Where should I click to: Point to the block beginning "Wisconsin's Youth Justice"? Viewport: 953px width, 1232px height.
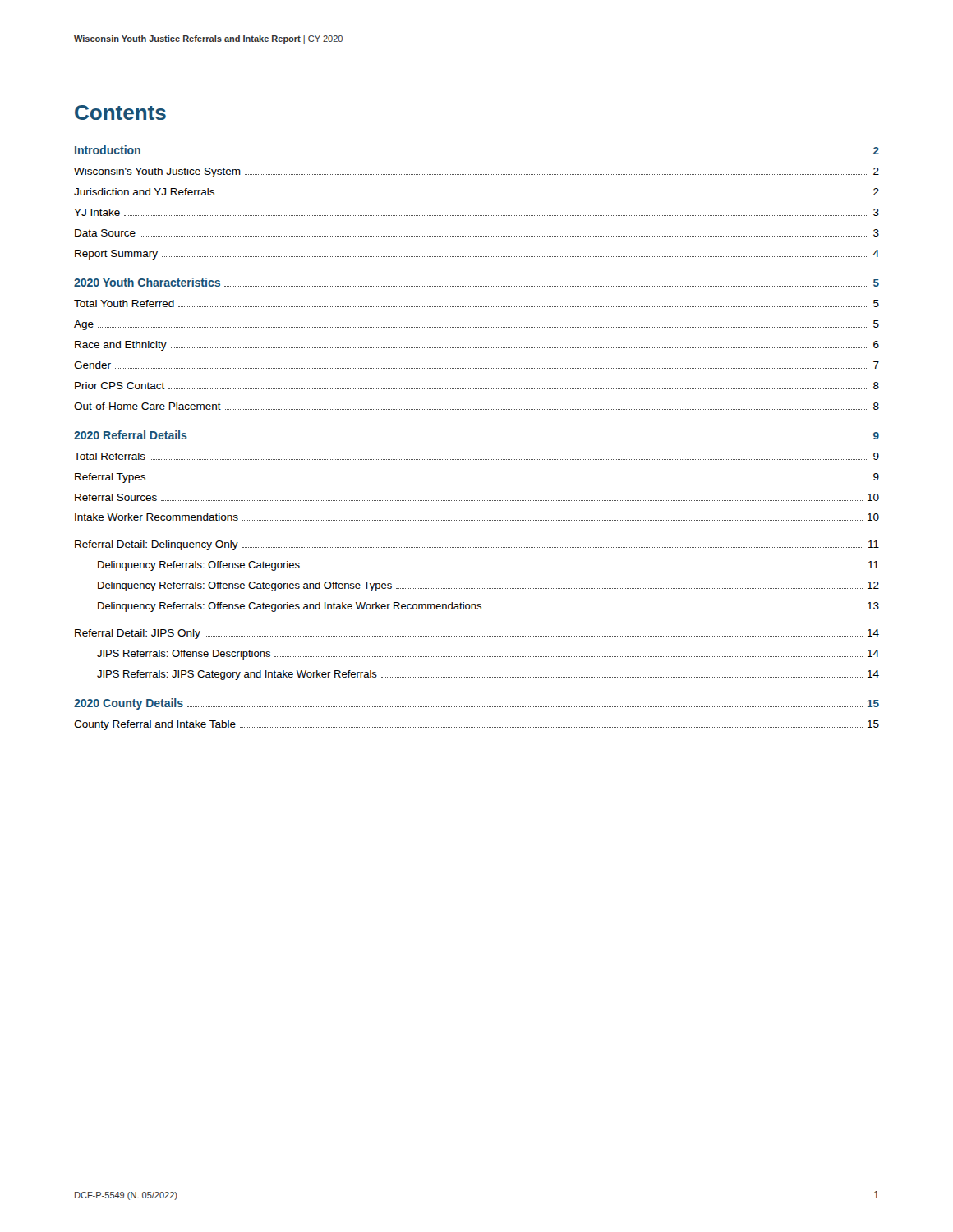[476, 172]
